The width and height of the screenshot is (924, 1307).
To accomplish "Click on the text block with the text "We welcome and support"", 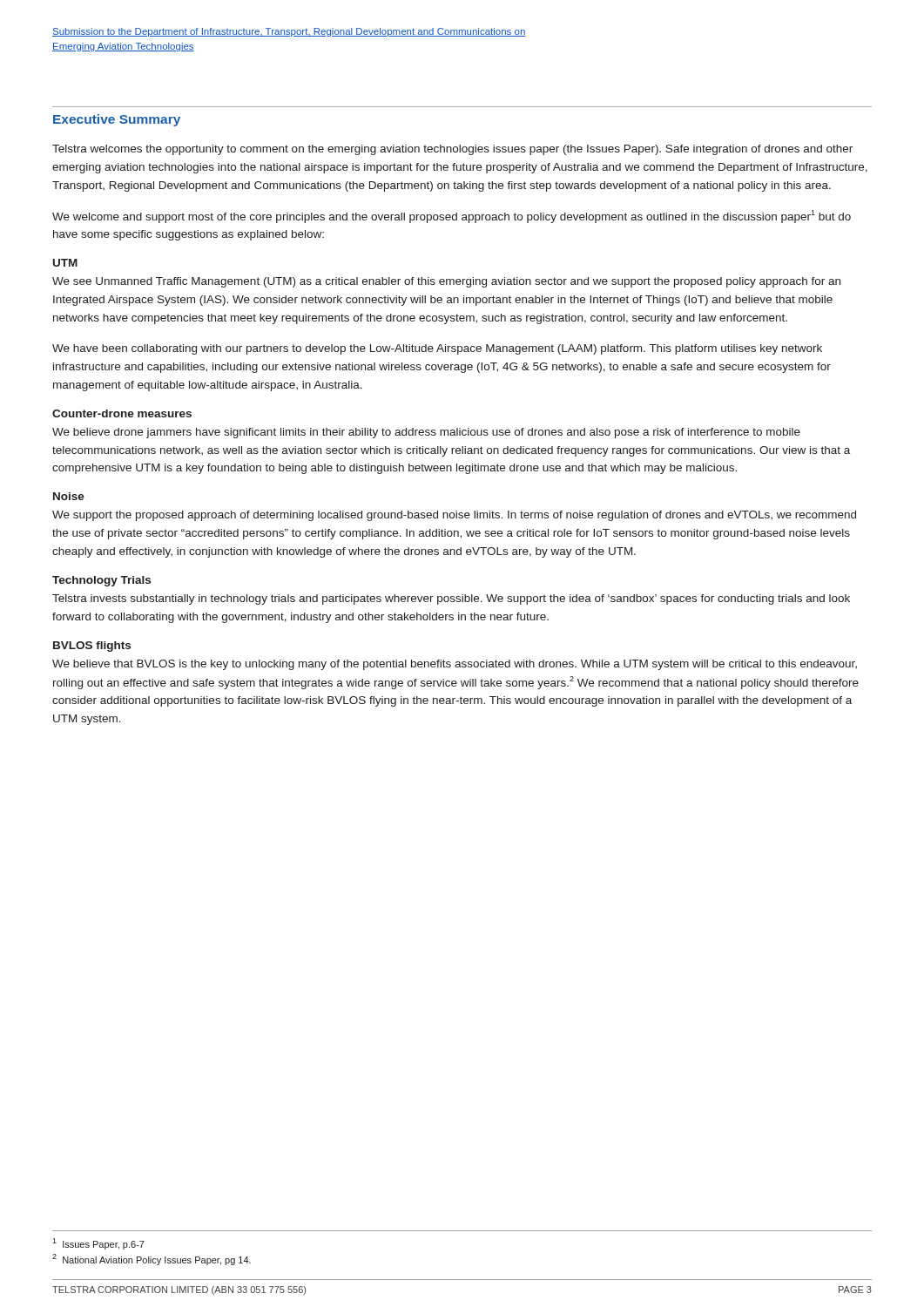I will pyautogui.click(x=452, y=224).
